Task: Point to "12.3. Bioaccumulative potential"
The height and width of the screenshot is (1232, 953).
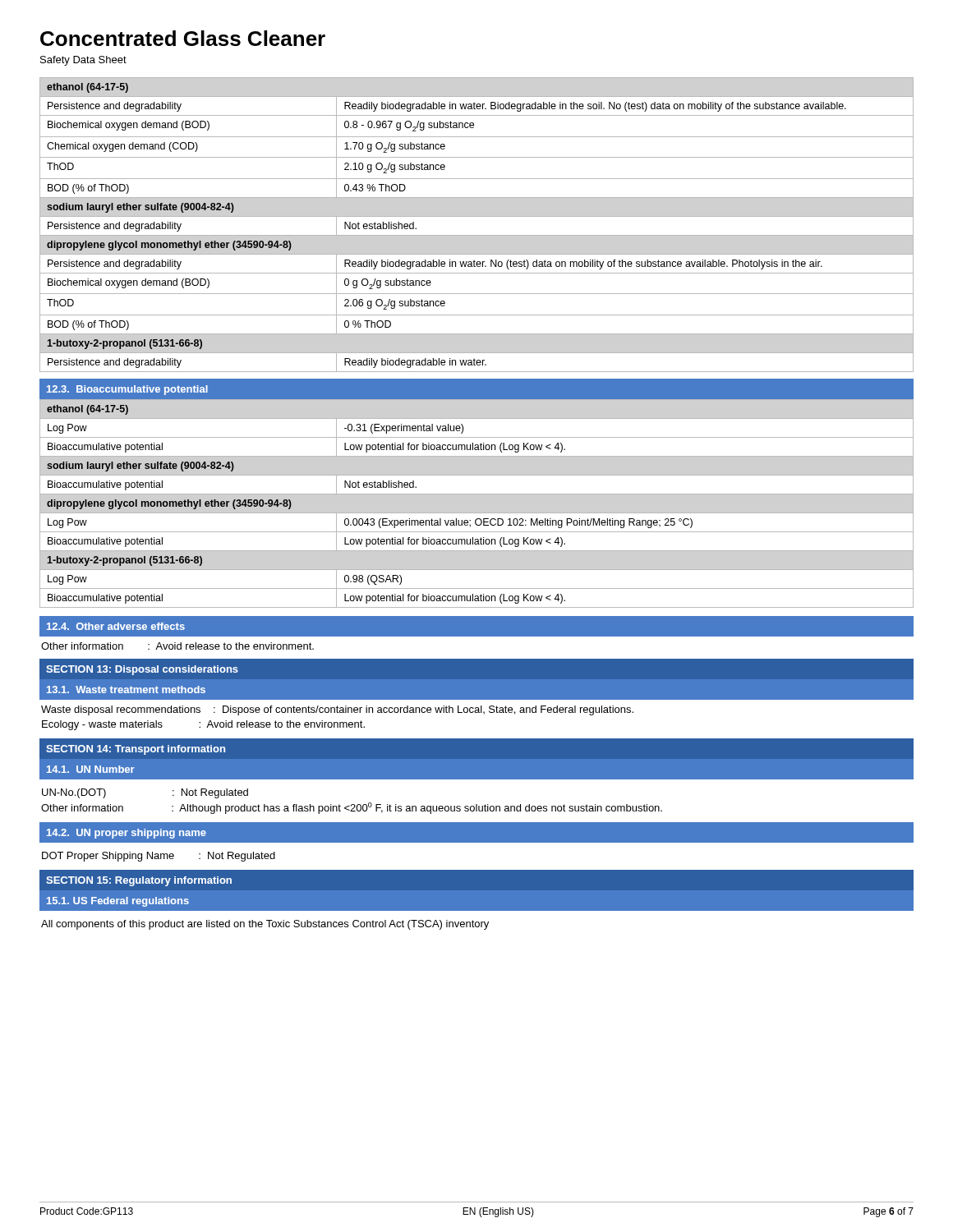Action: pos(127,388)
